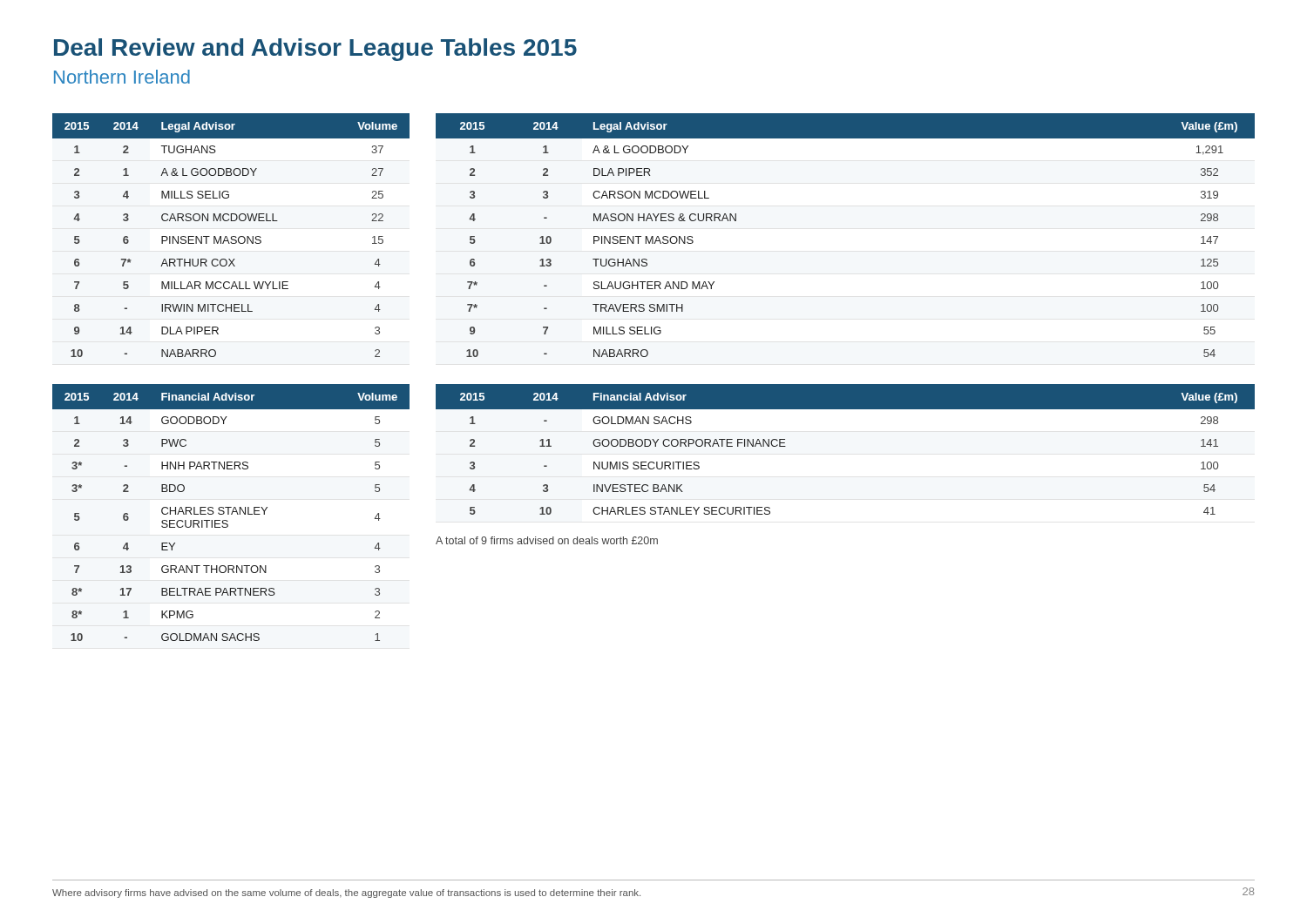Select the table that reads "ARTHUR COX"
1307x924 pixels.
231,239
